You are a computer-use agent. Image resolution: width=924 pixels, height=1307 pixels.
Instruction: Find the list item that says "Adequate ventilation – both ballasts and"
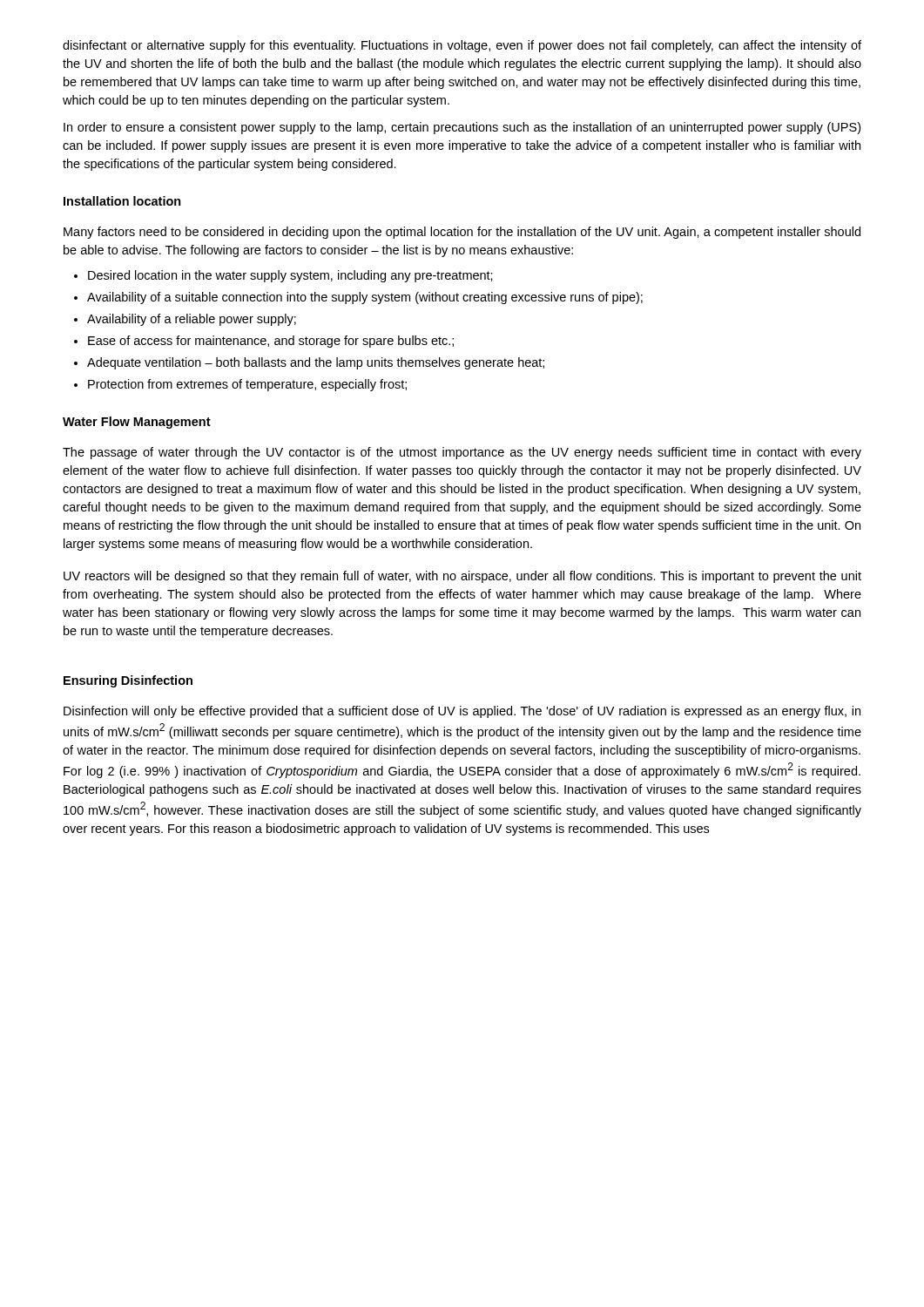(462, 363)
